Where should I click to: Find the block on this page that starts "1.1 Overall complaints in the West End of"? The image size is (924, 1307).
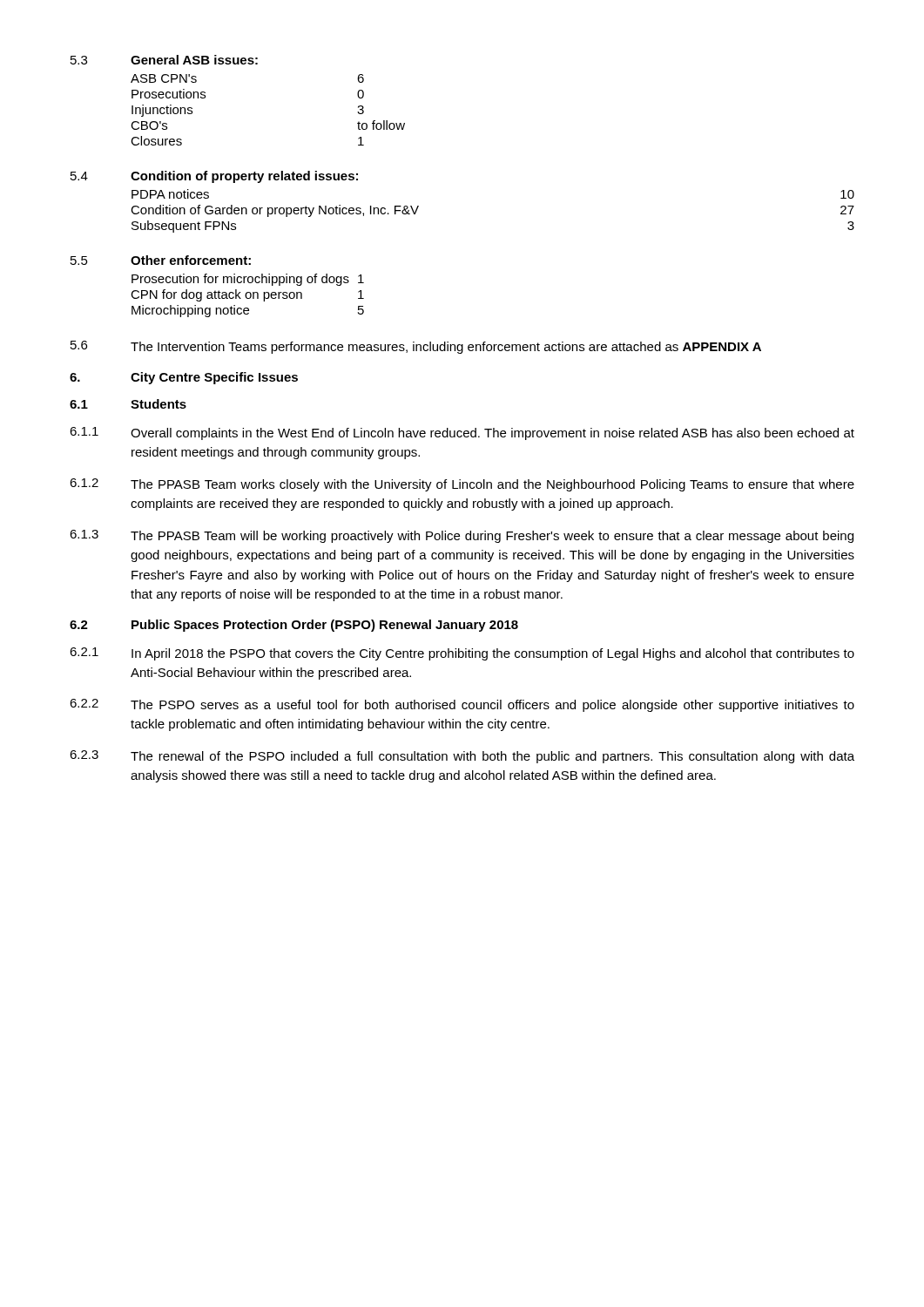462,443
